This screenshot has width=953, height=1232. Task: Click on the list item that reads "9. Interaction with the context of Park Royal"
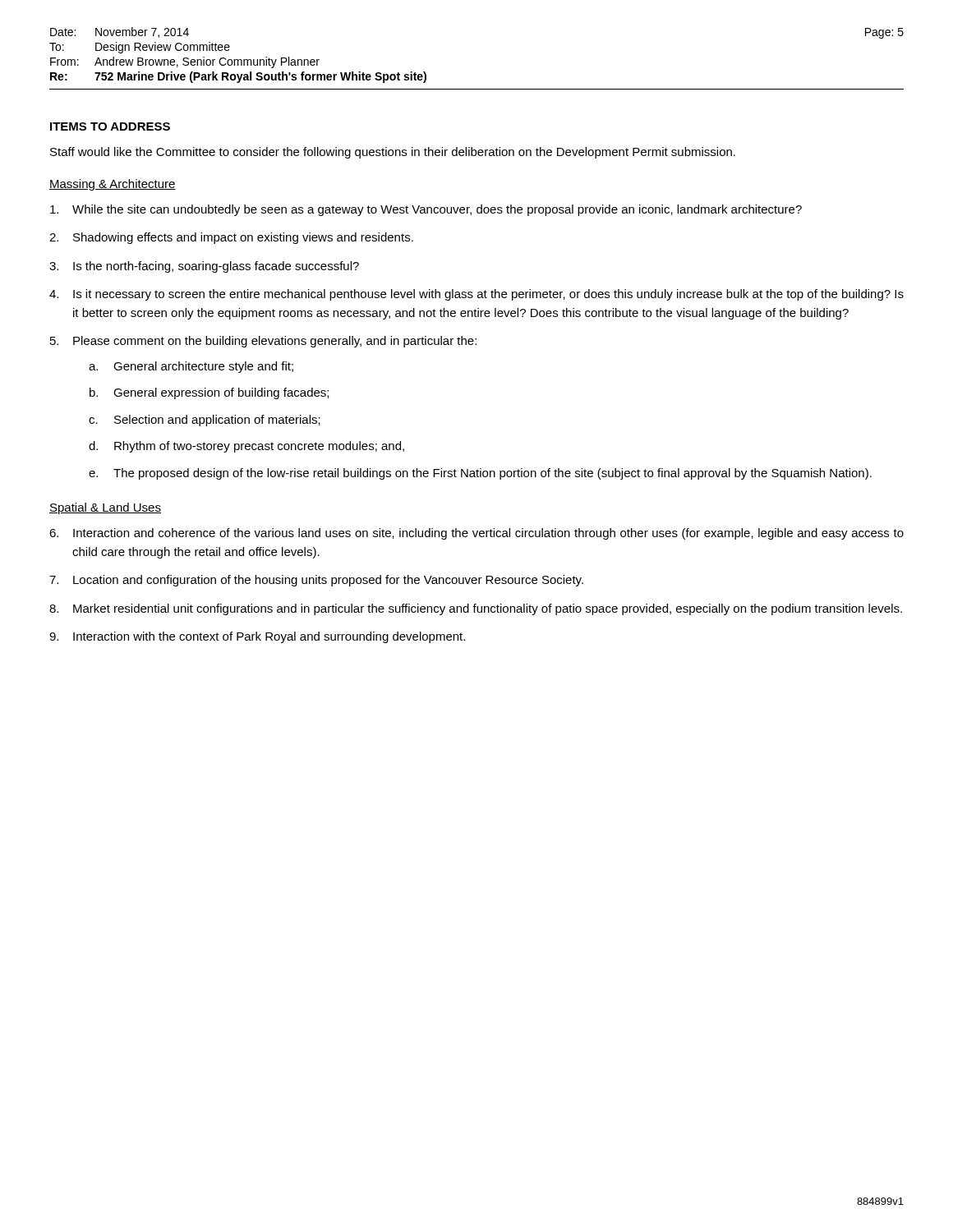click(476, 637)
